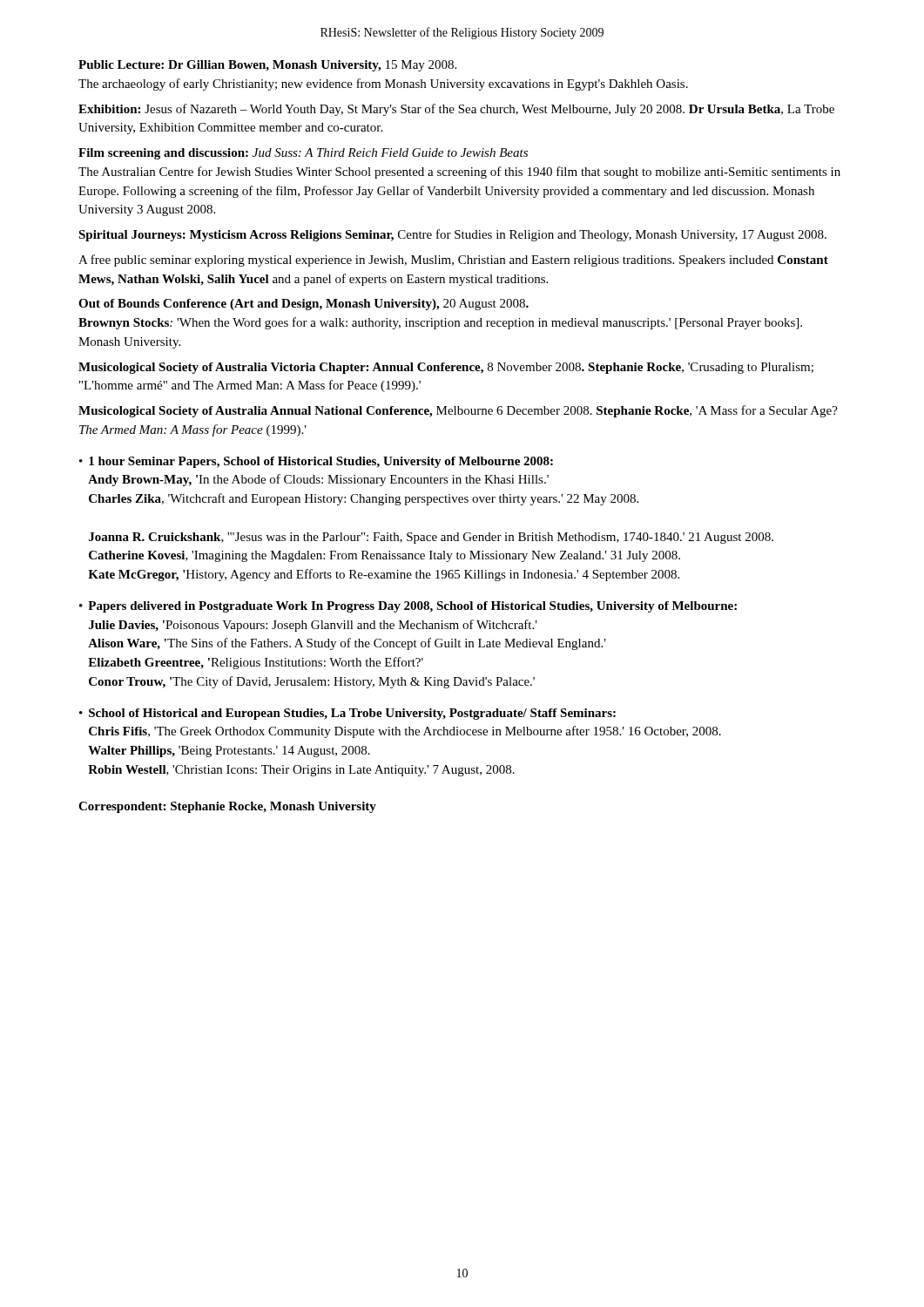Point to the block starting "Public Lecture: Dr Gillian Bowen, Monash University, 15"

point(383,74)
